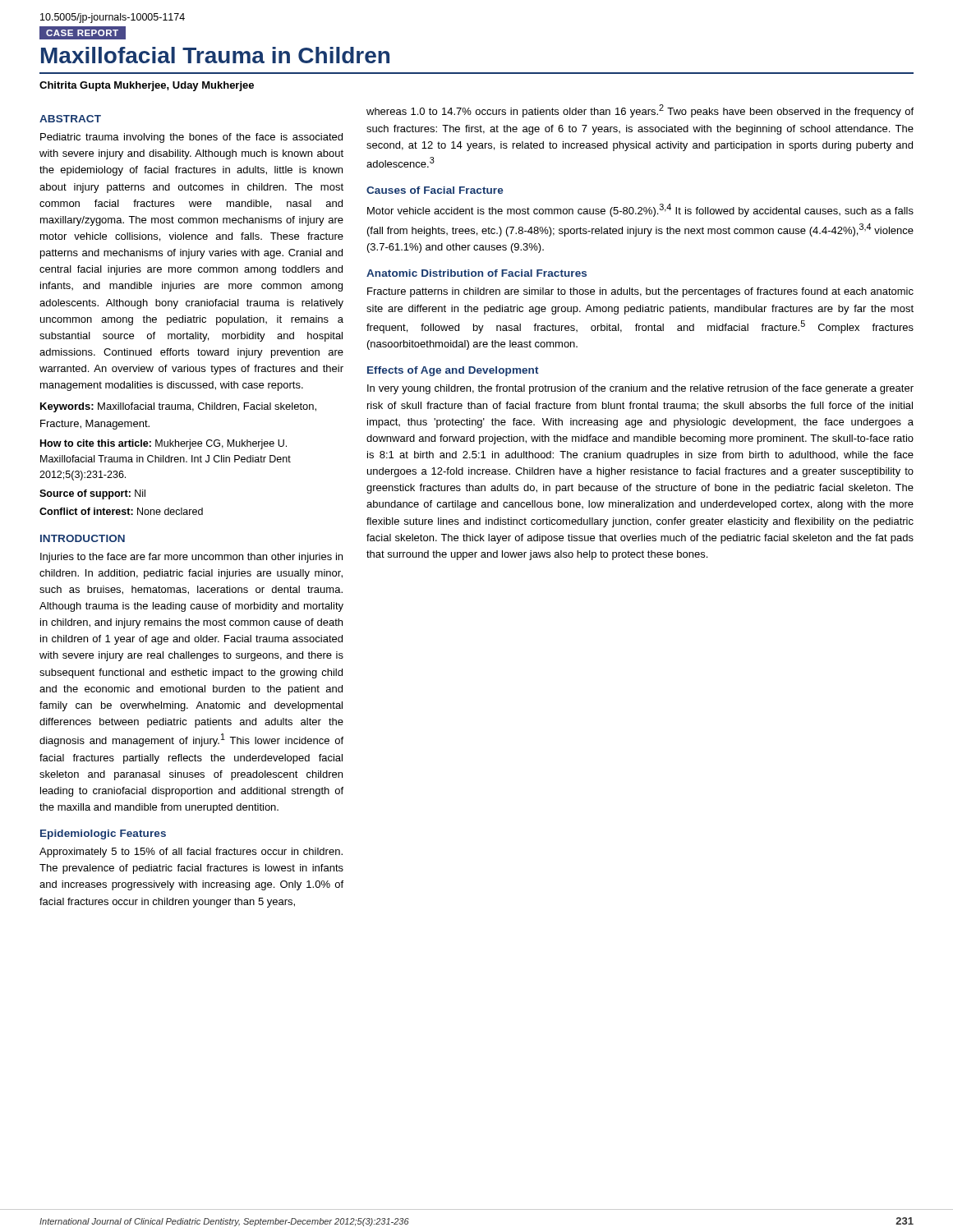The width and height of the screenshot is (953, 1232).
Task: Locate the element starting "Maxillofacial Trauma in Children"
Action: [x=215, y=55]
